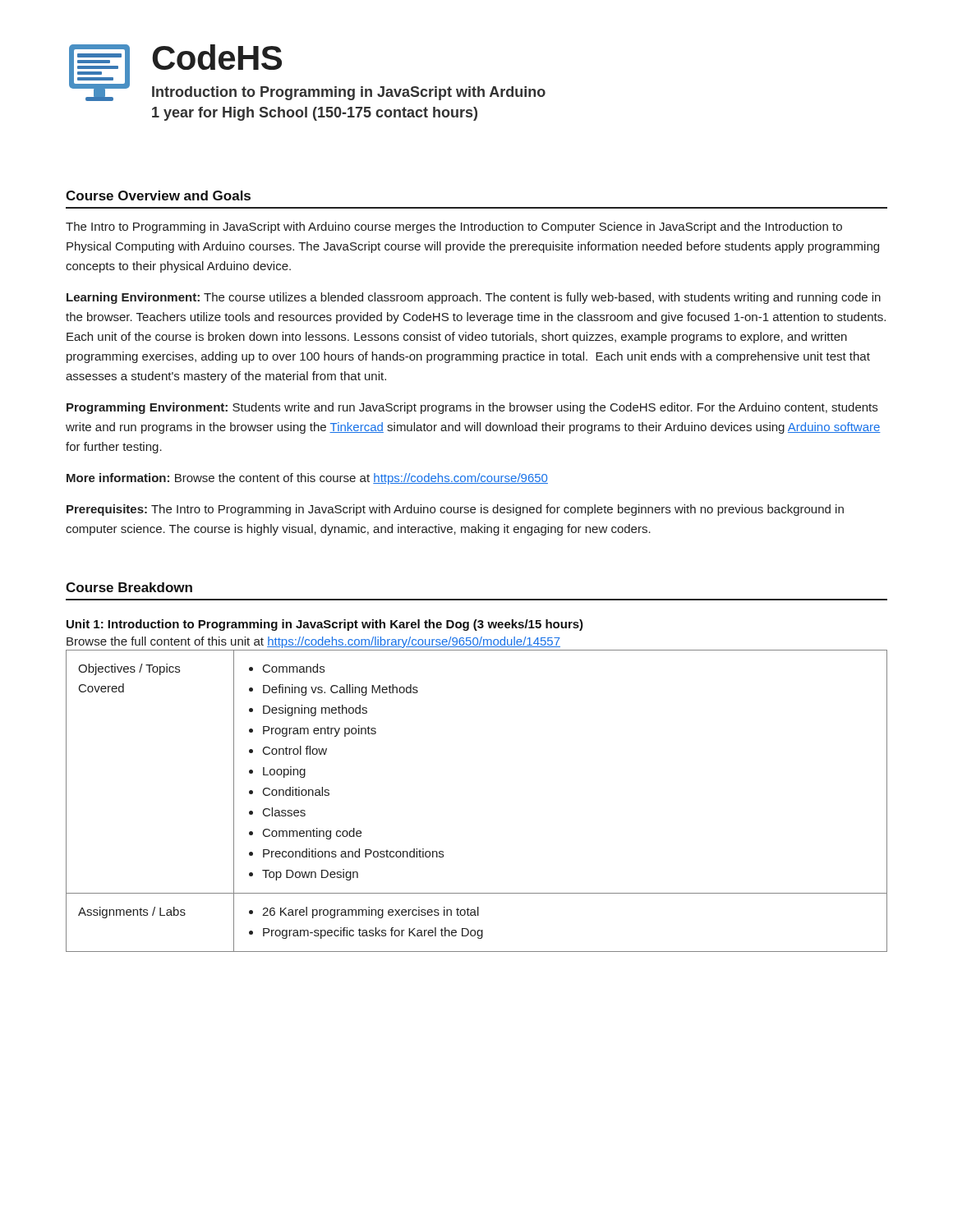
Task: Select the table that reads "Objectives / Topics"
Action: [x=476, y=800]
